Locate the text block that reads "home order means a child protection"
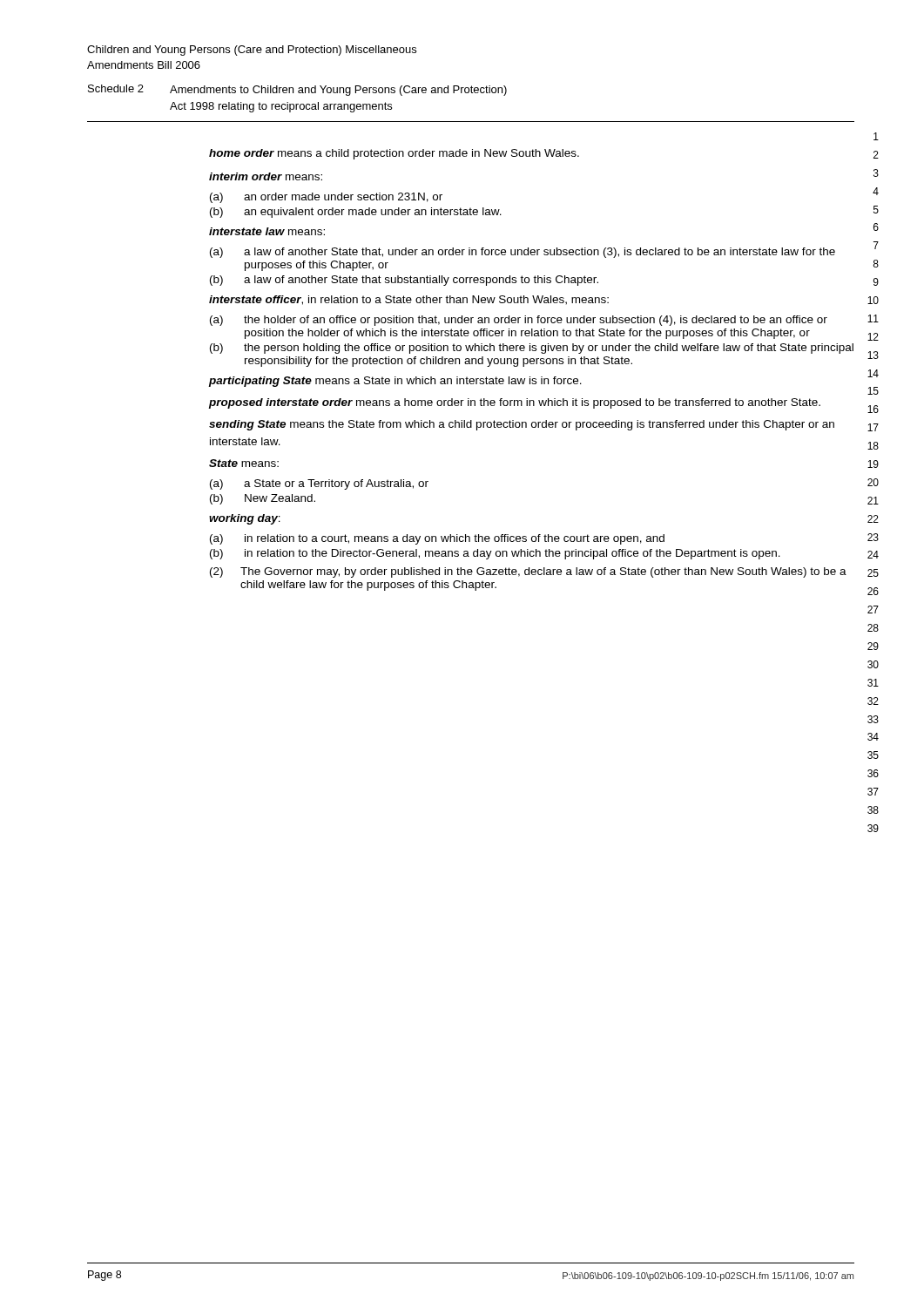924x1307 pixels. tap(532, 154)
